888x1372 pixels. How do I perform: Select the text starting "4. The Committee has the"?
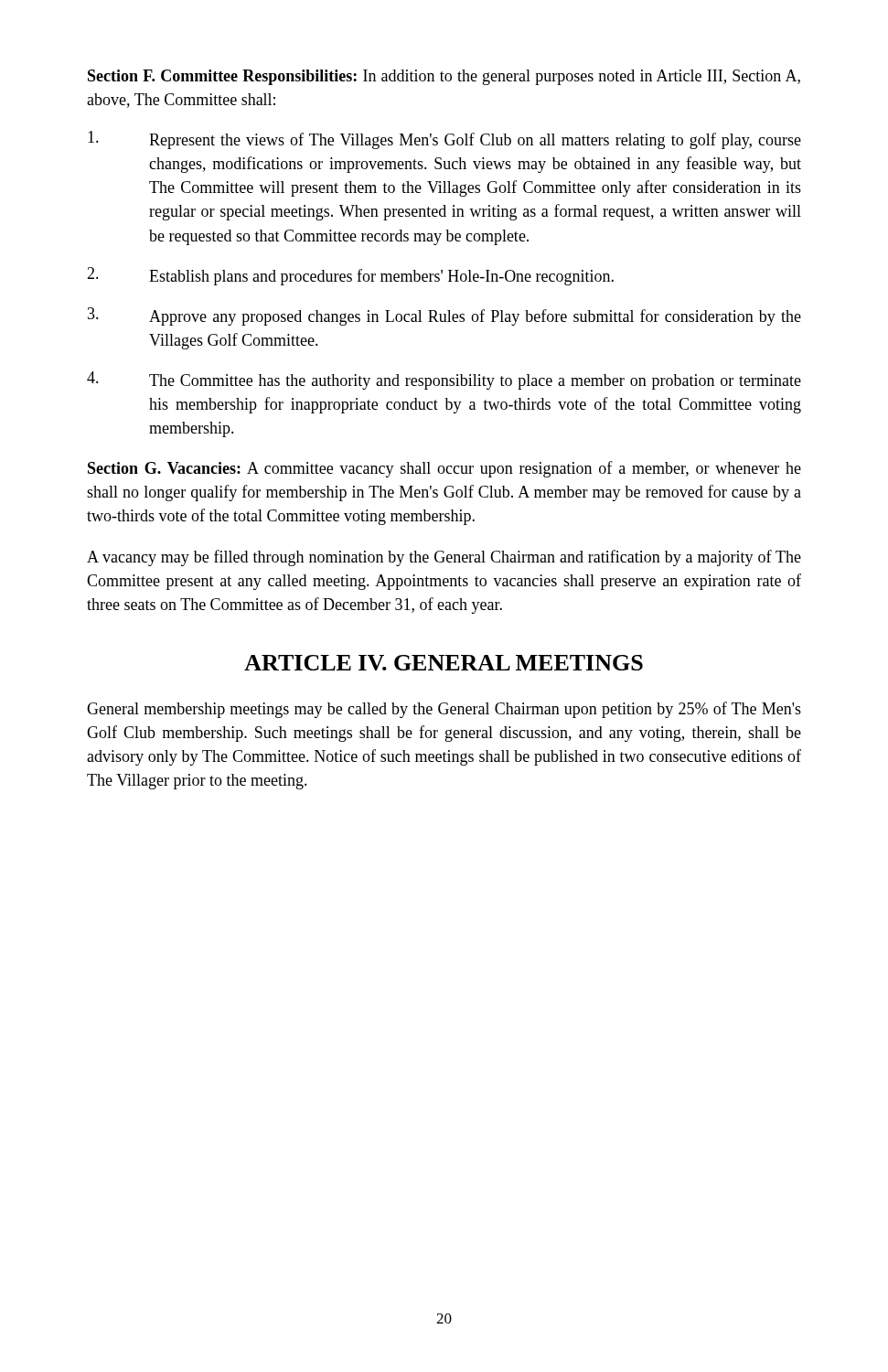tap(444, 404)
